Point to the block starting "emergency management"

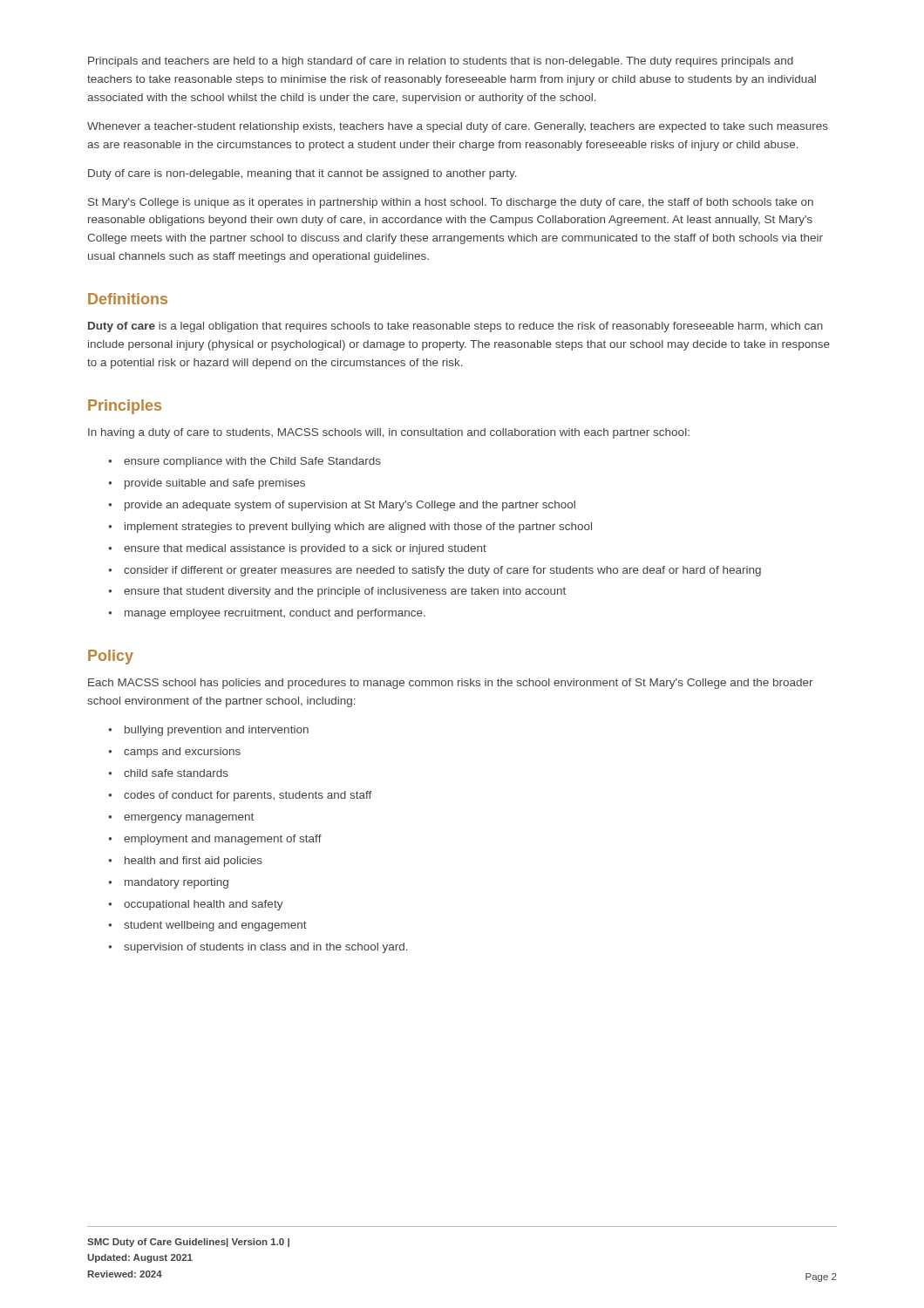click(189, 816)
